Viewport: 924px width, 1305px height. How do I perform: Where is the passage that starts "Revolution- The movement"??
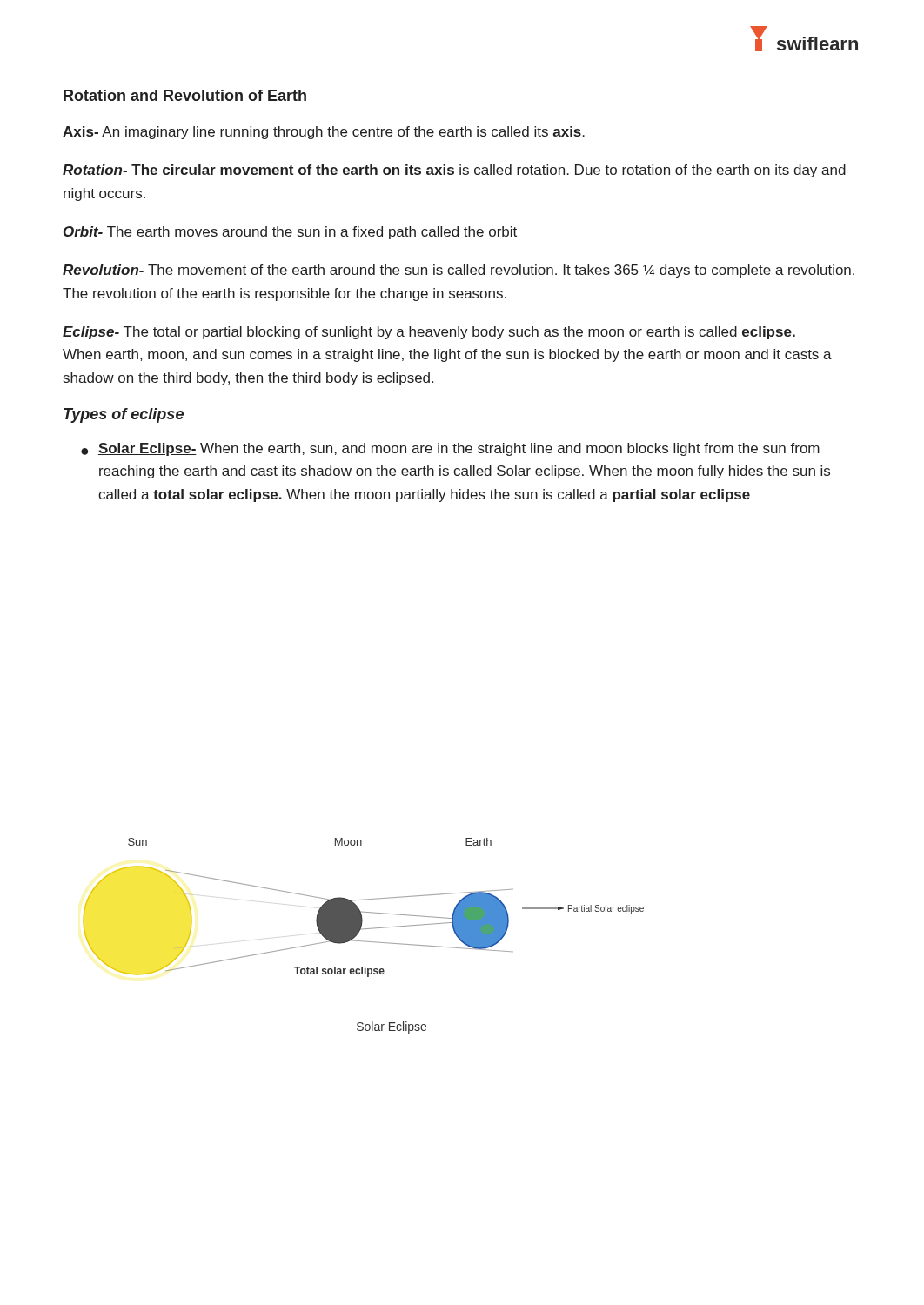tap(459, 282)
